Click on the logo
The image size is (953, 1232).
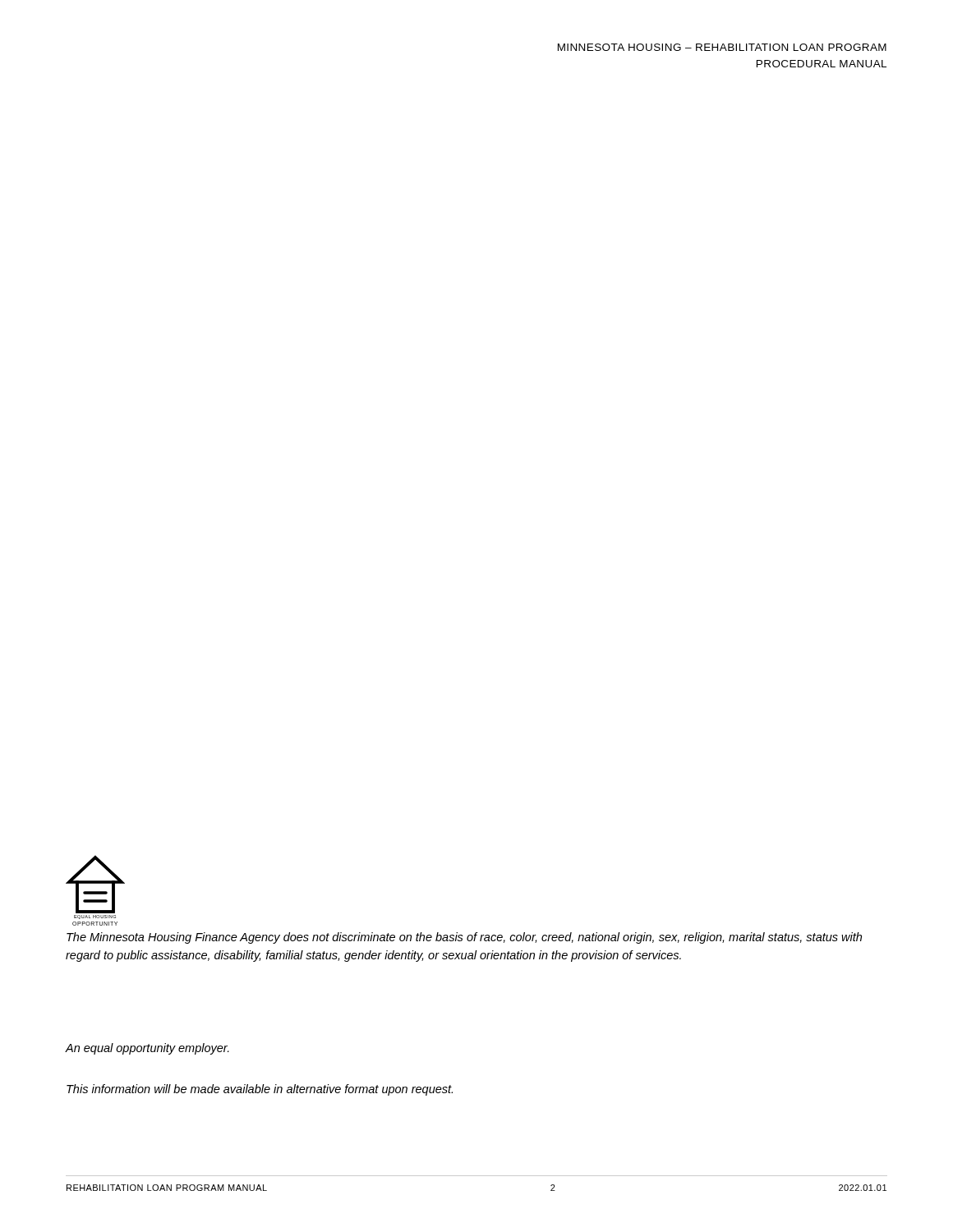pyautogui.click(x=95, y=890)
